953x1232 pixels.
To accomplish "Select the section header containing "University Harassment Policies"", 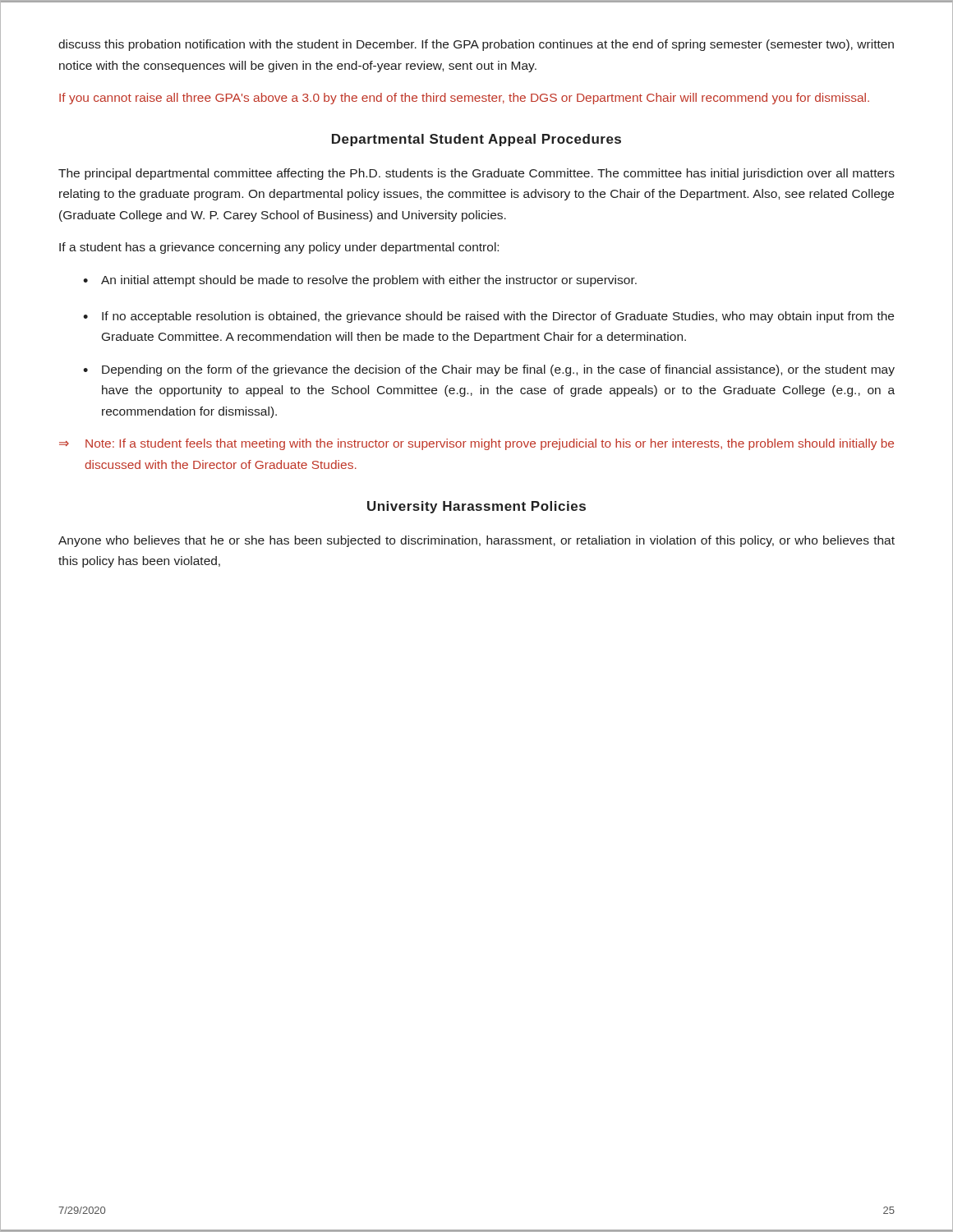I will tap(476, 506).
